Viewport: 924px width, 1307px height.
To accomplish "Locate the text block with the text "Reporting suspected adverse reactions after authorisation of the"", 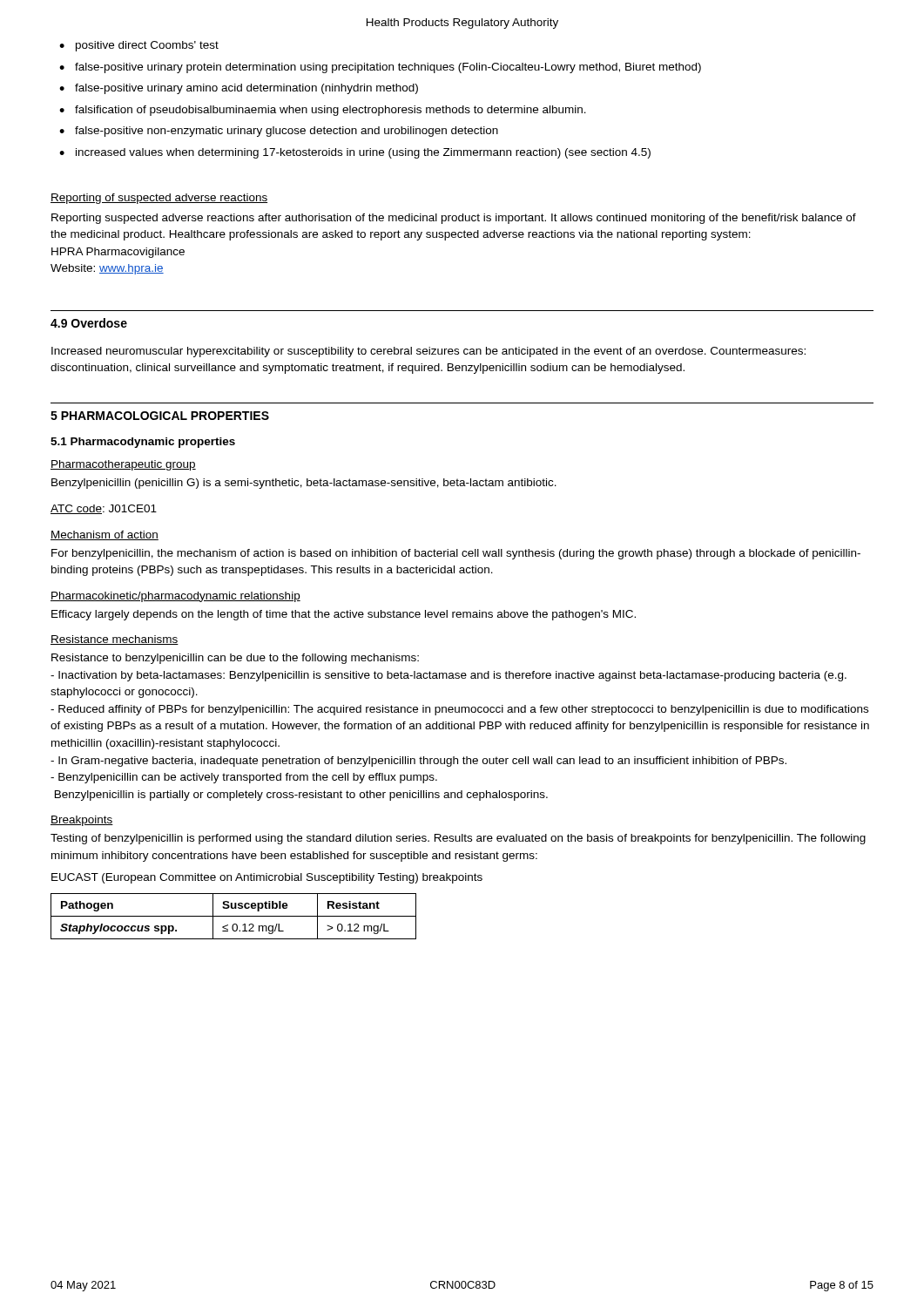I will point(453,243).
